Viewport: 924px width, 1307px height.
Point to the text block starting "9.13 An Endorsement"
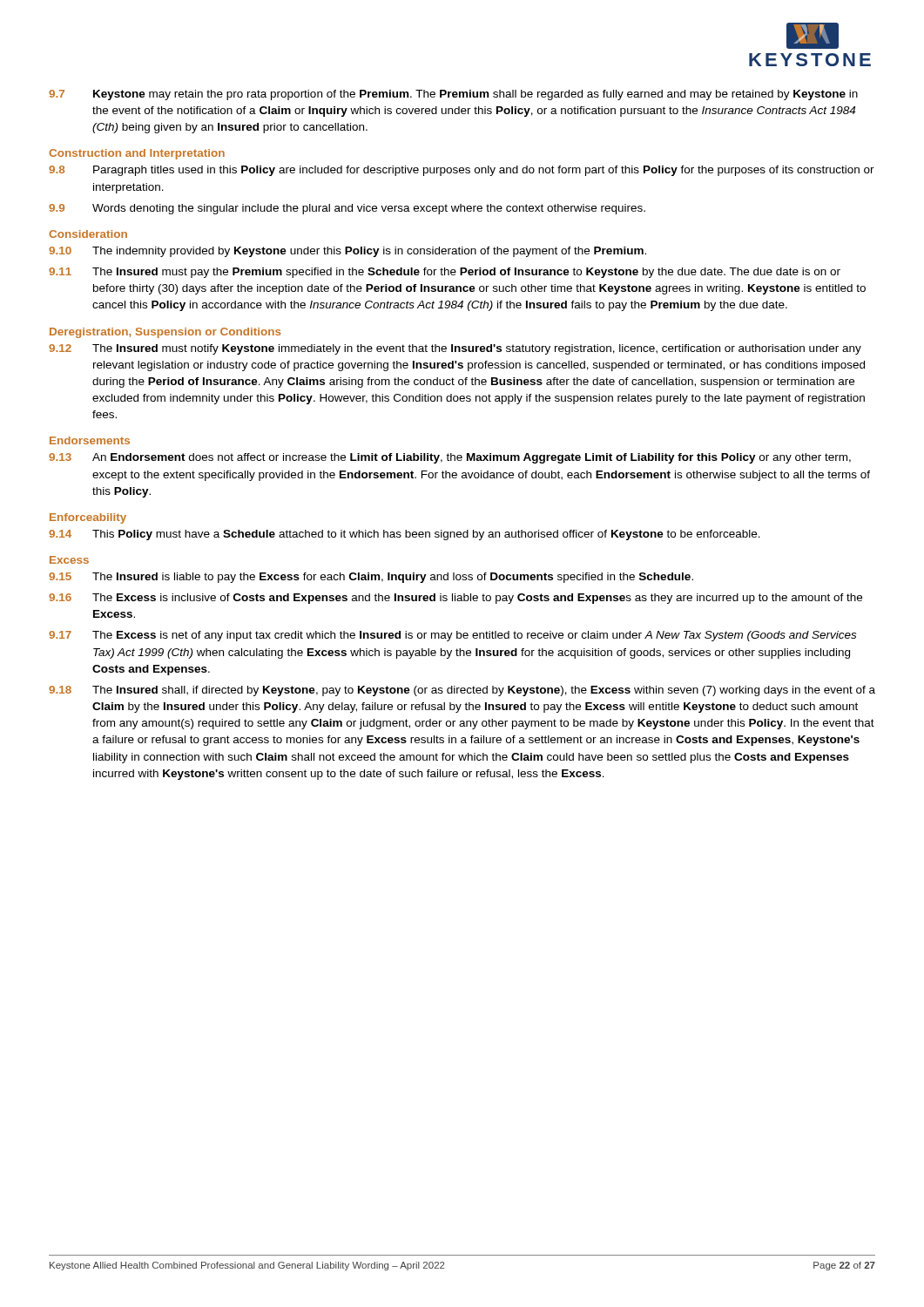pos(462,474)
